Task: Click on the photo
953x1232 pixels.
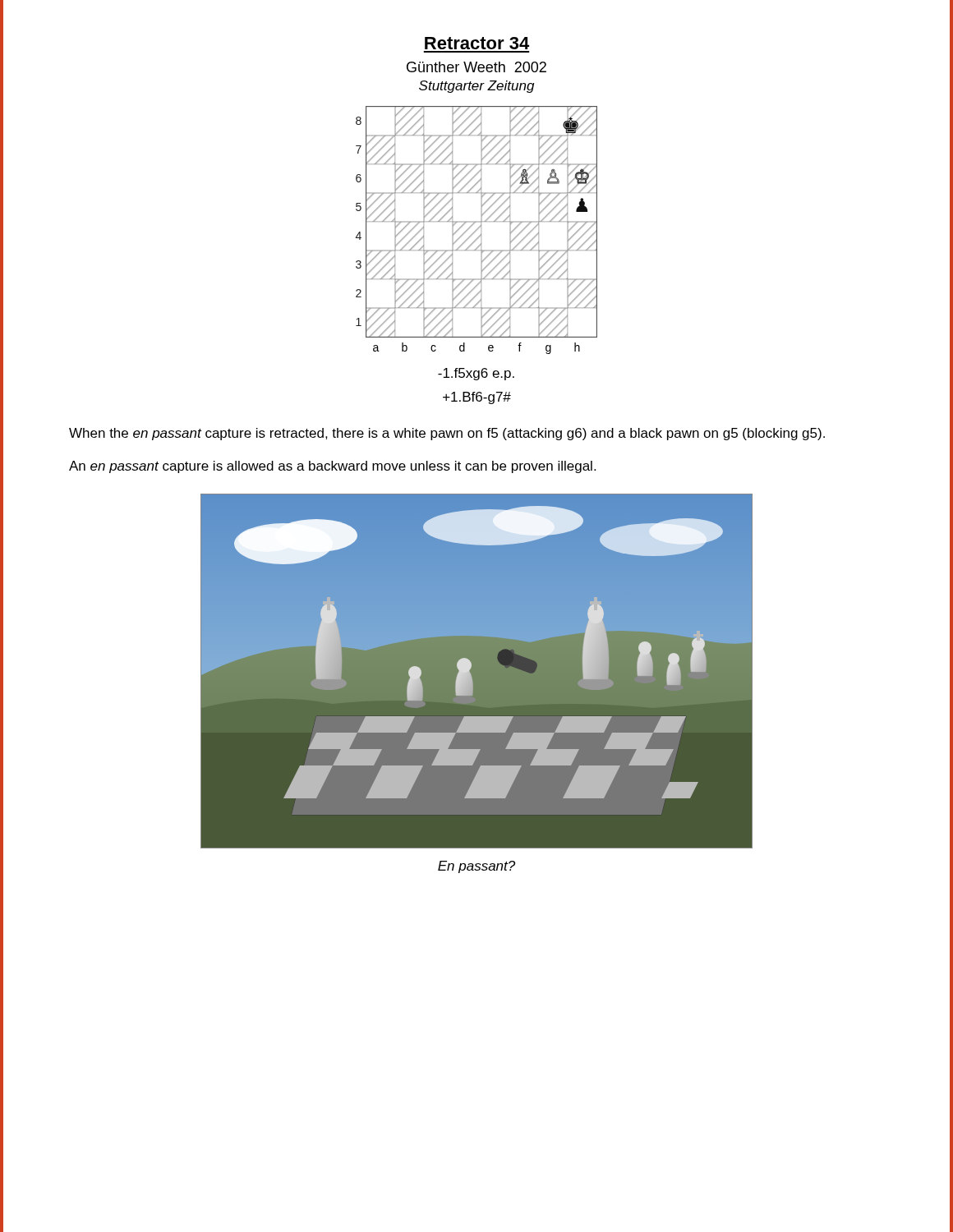Action: click(476, 685)
